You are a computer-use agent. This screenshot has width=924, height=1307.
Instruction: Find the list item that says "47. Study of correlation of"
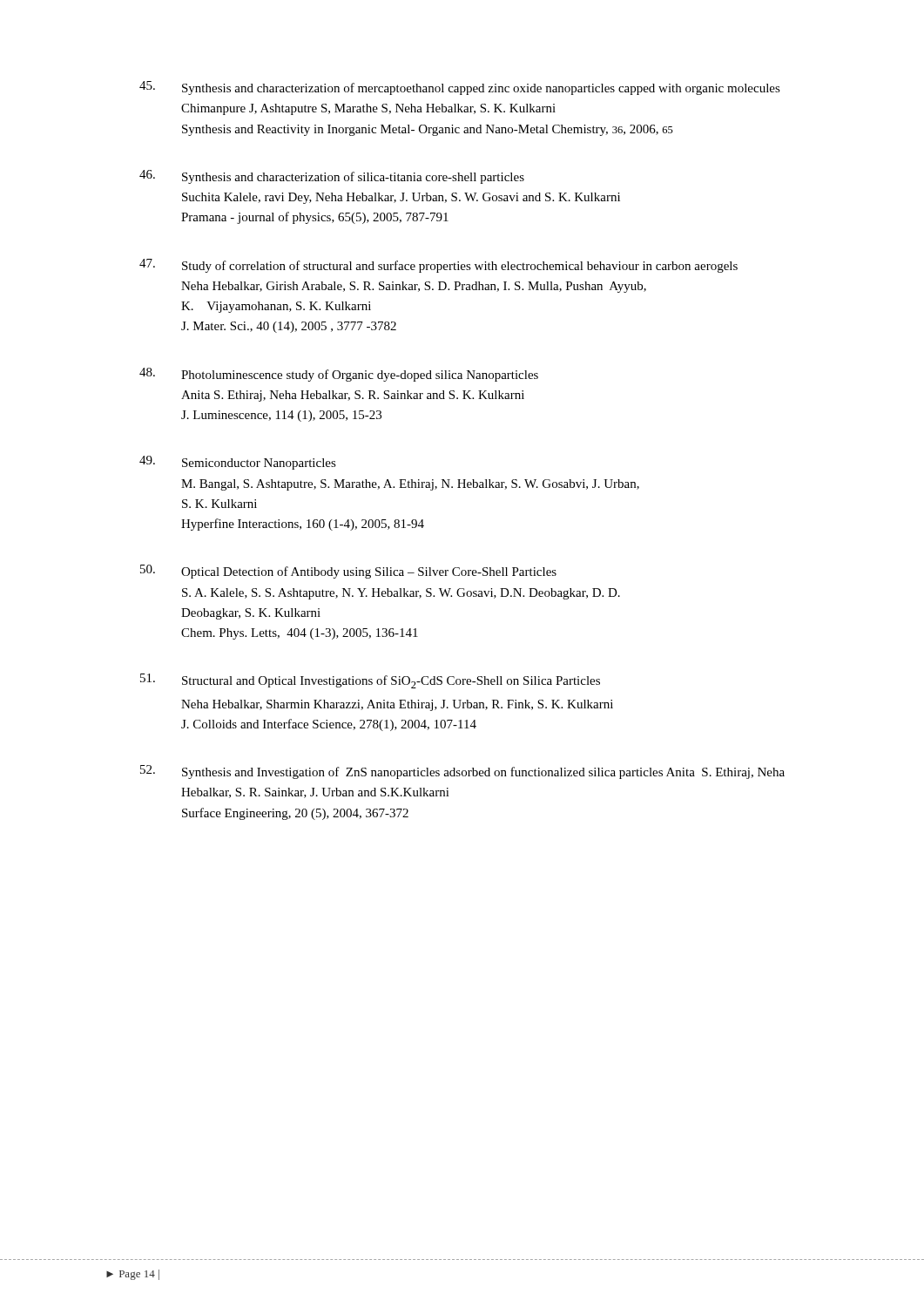click(439, 296)
